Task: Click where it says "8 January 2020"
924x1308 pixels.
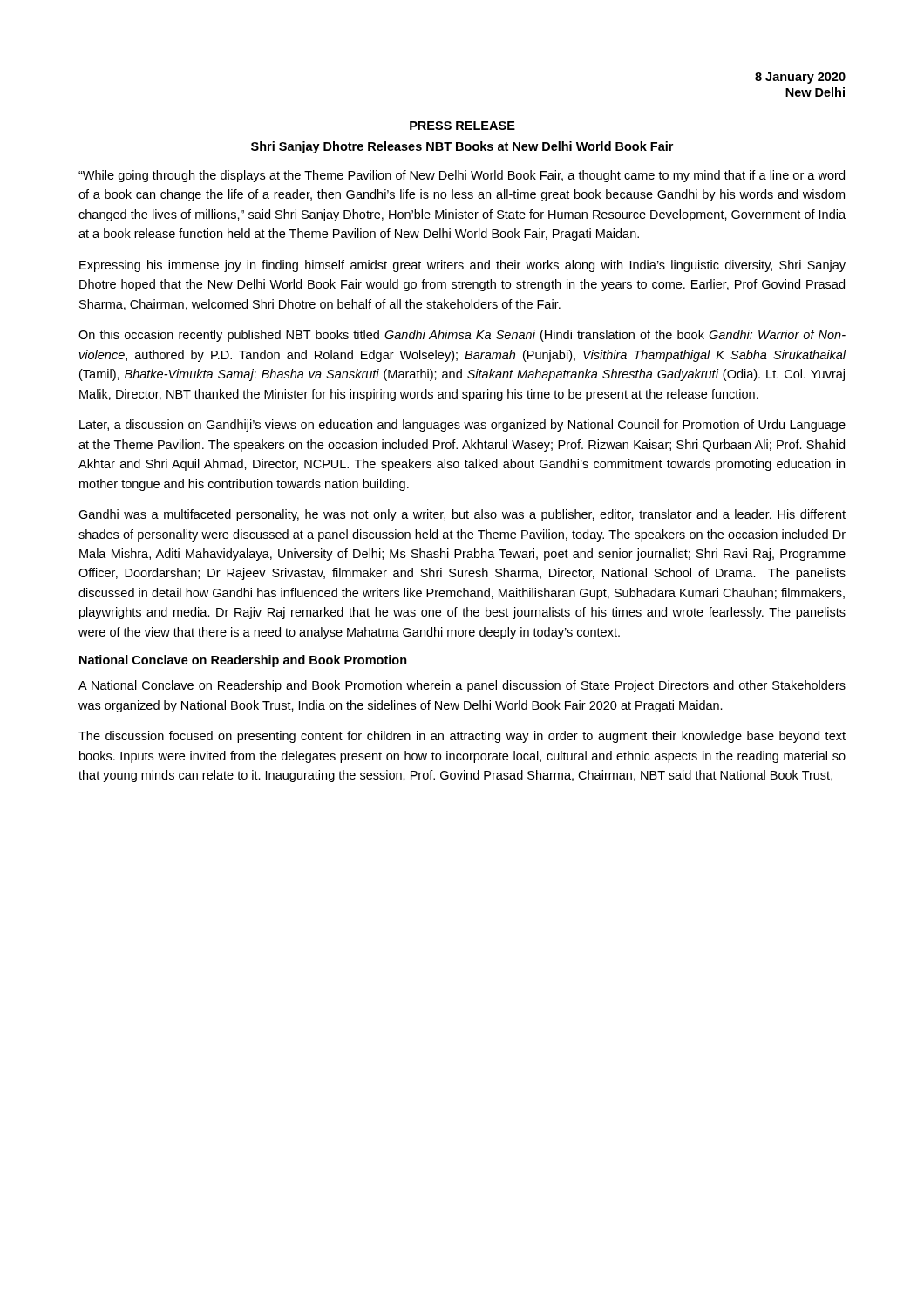Action: click(x=800, y=77)
